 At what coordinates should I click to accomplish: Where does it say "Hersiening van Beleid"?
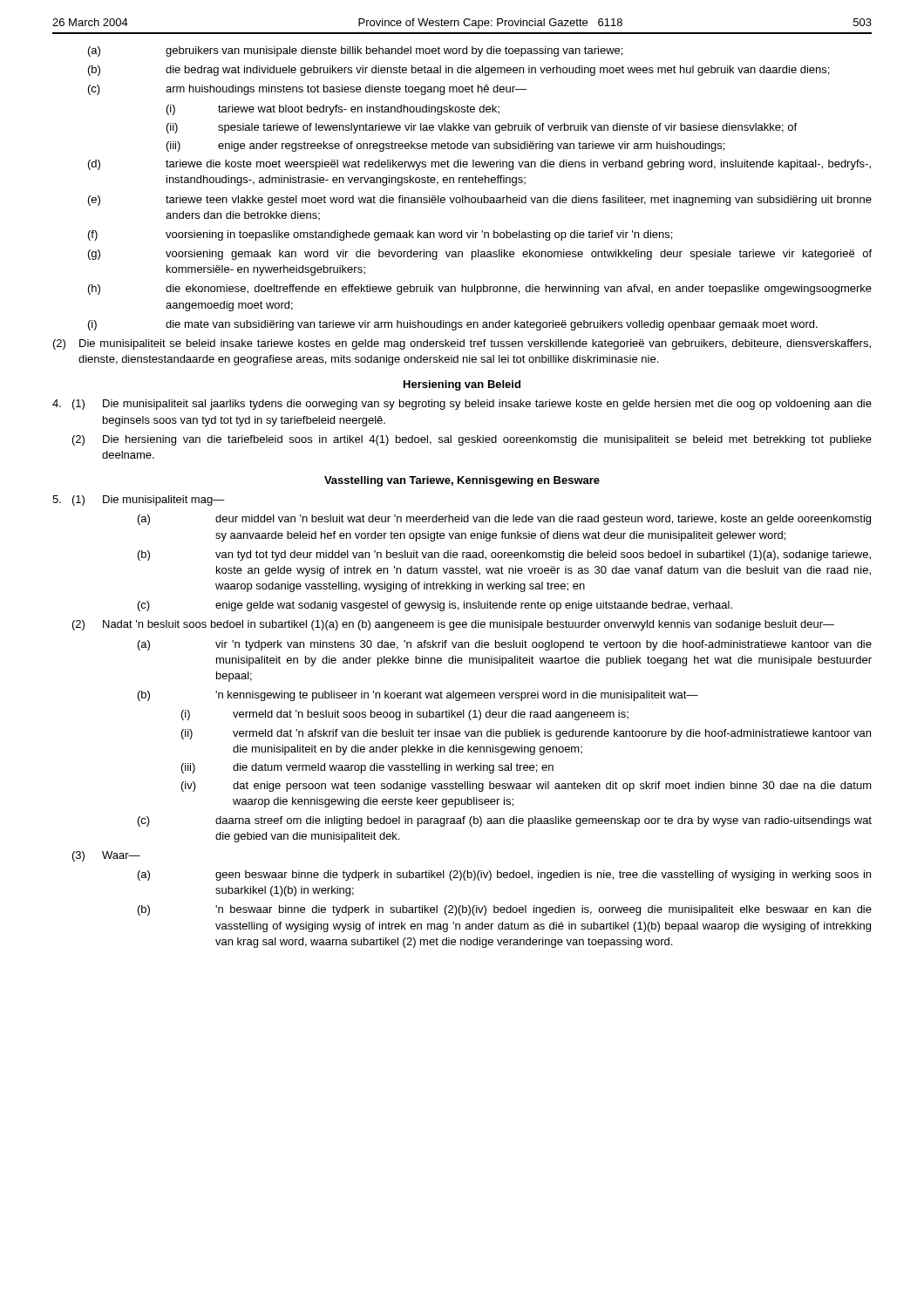pyautogui.click(x=462, y=384)
